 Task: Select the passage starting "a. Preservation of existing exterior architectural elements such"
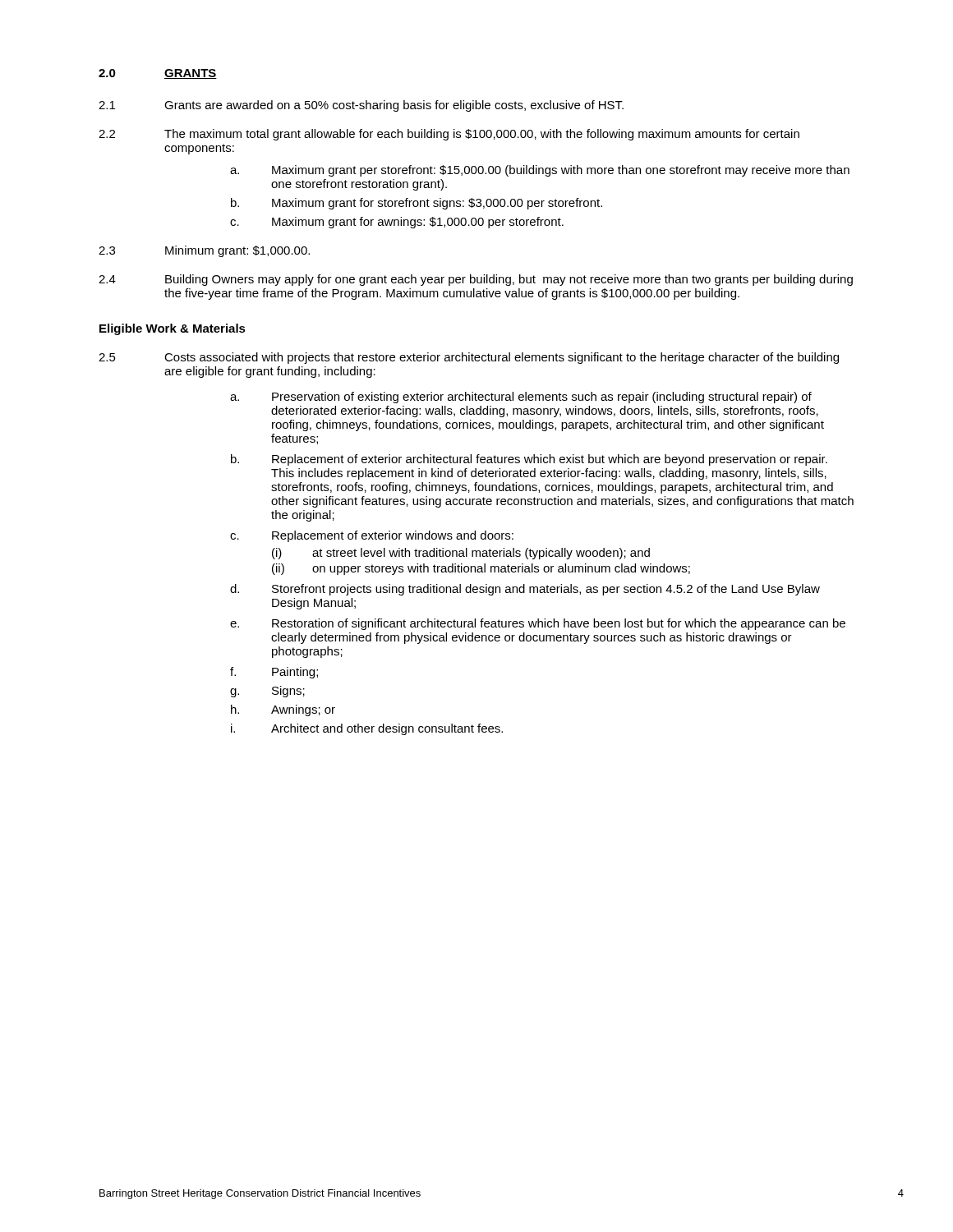pos(542,417)
